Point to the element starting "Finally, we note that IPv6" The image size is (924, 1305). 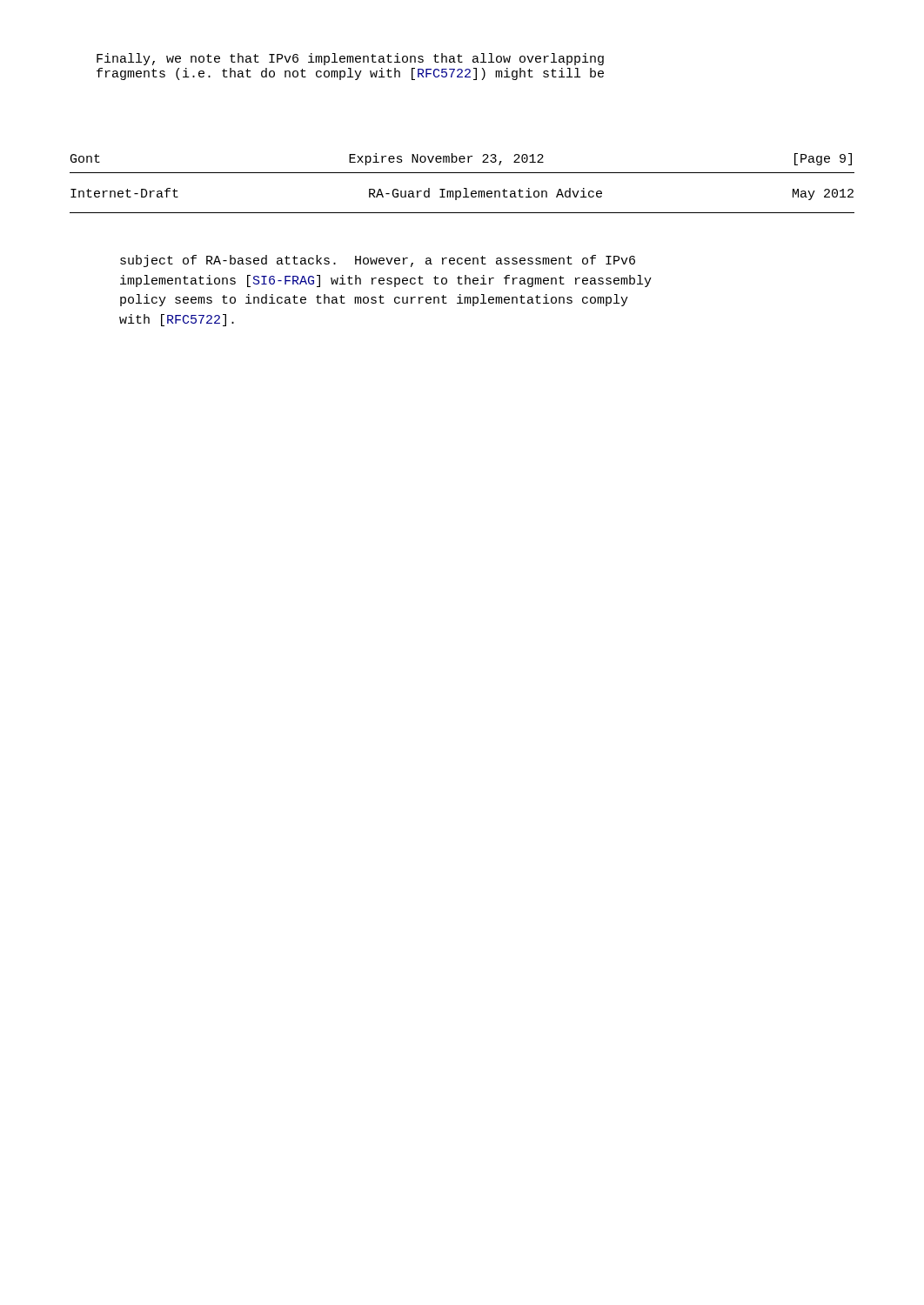[x=350, y=67]
